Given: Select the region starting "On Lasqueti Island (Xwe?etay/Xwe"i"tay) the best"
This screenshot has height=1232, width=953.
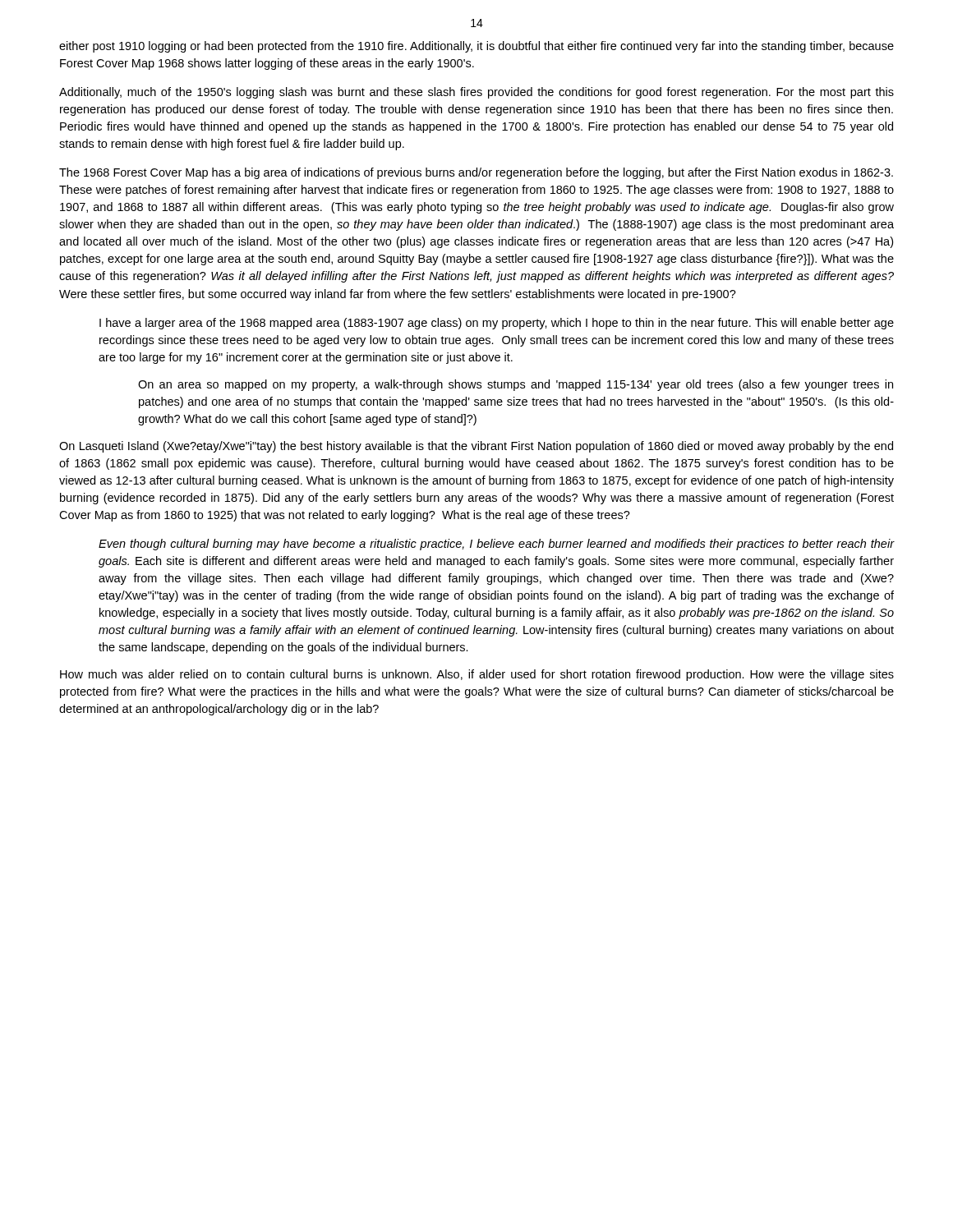Looking at the screenshot, I should tap(476, 480).
